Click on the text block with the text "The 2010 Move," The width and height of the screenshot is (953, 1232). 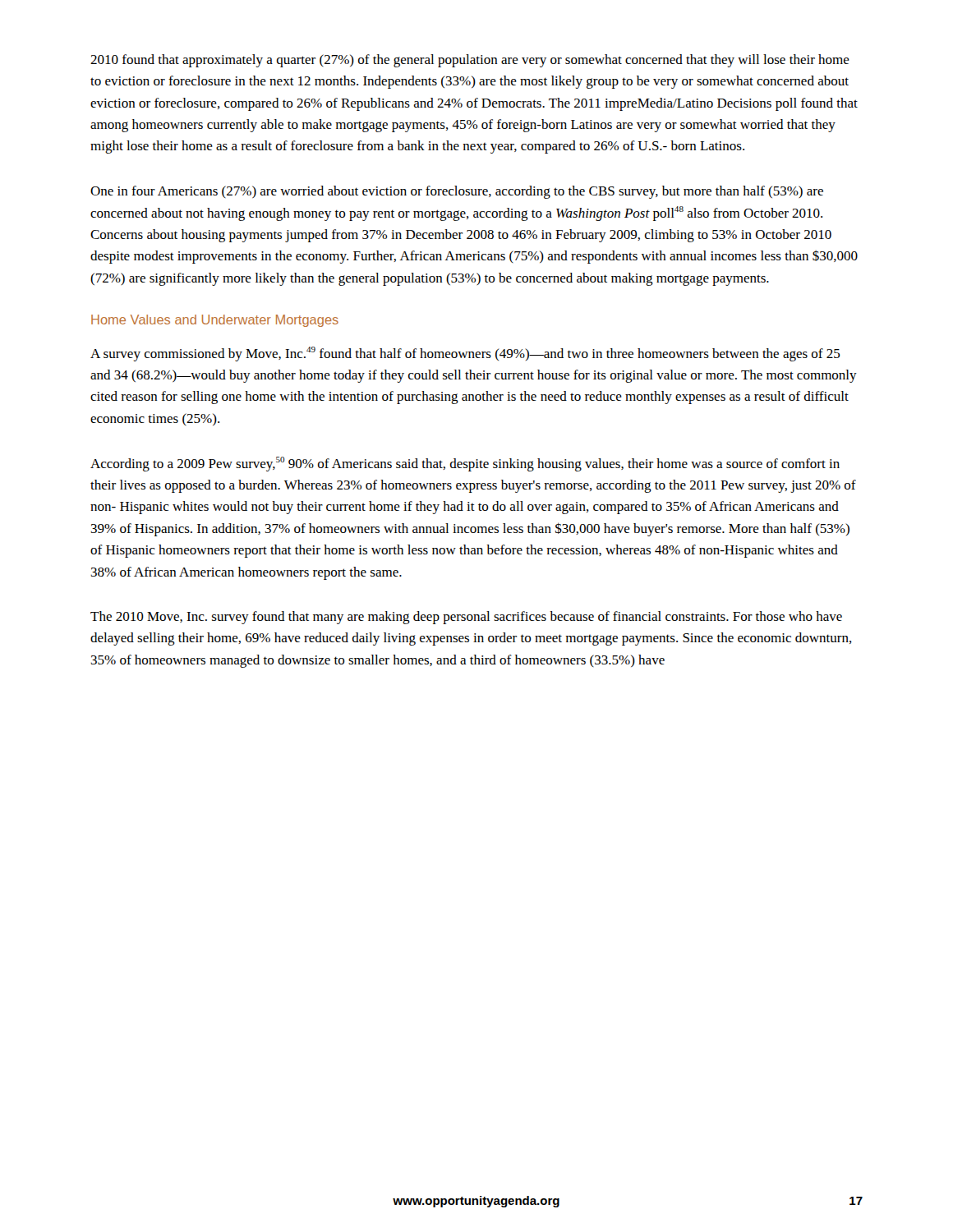pyautogui.click(x=471, y=638)
